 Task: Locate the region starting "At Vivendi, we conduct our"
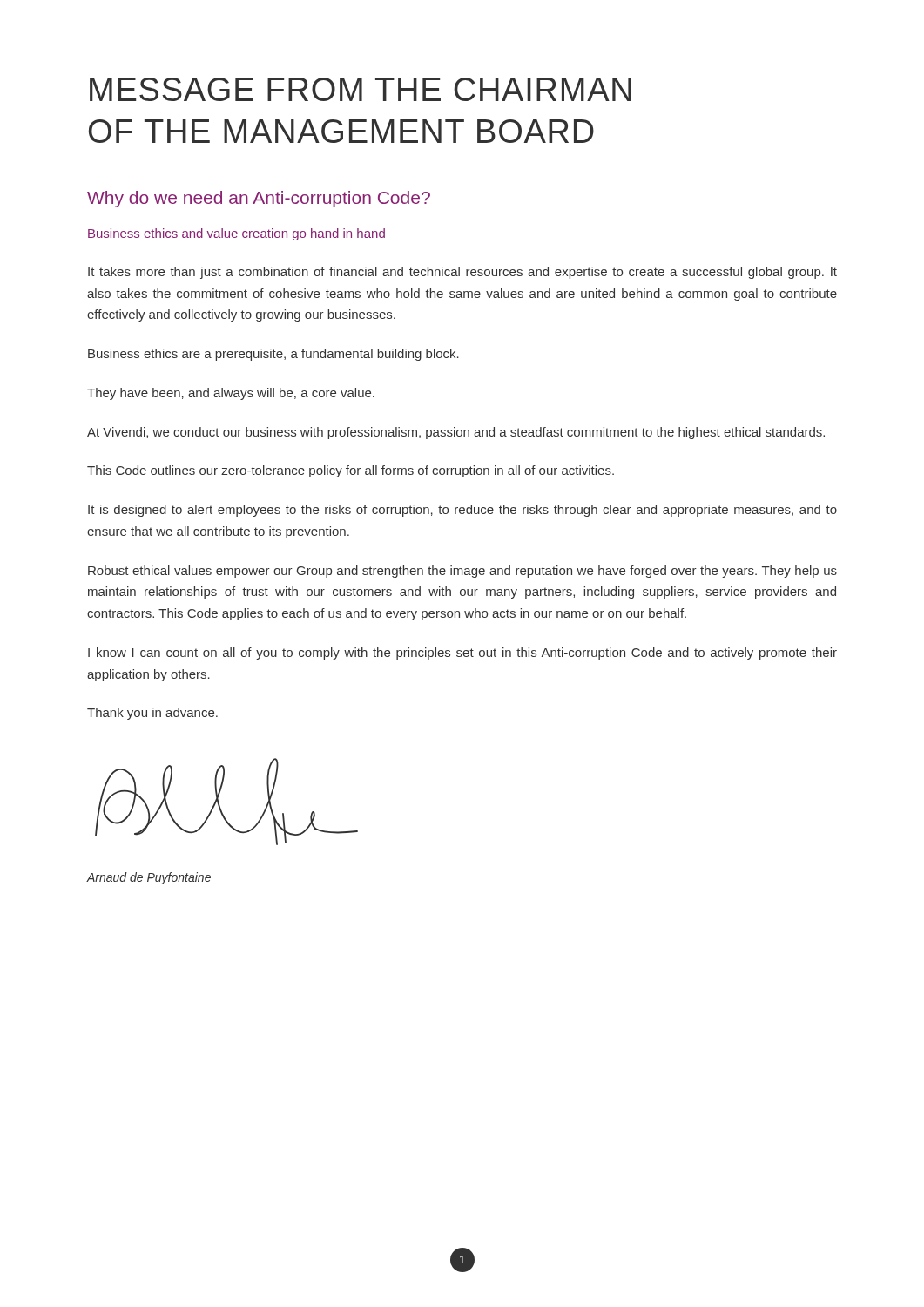pyautogui.click(x=462, y=432)
